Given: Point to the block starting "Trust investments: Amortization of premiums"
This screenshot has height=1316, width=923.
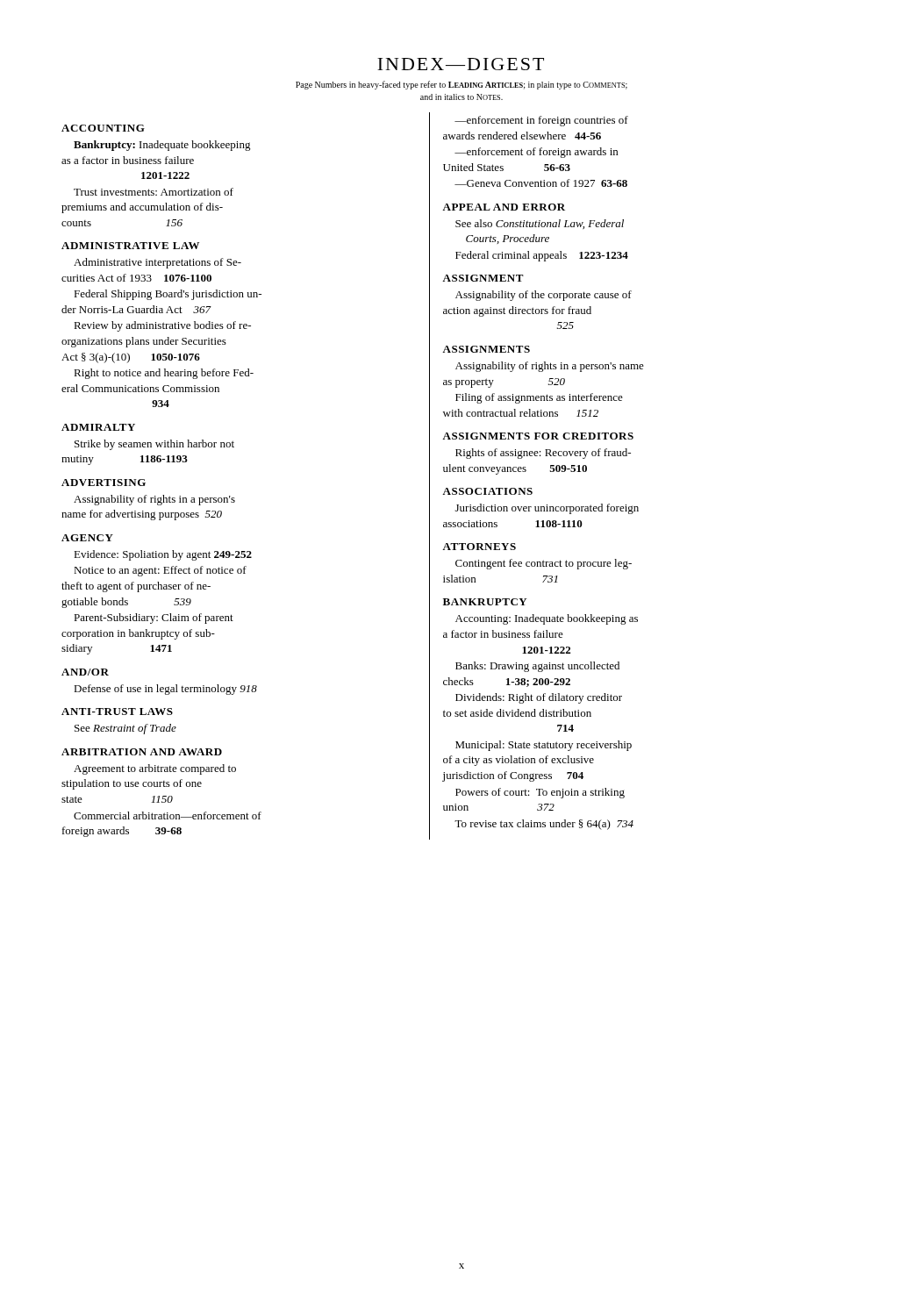Looking at the screenshot, I should click(x=147, y=207).
